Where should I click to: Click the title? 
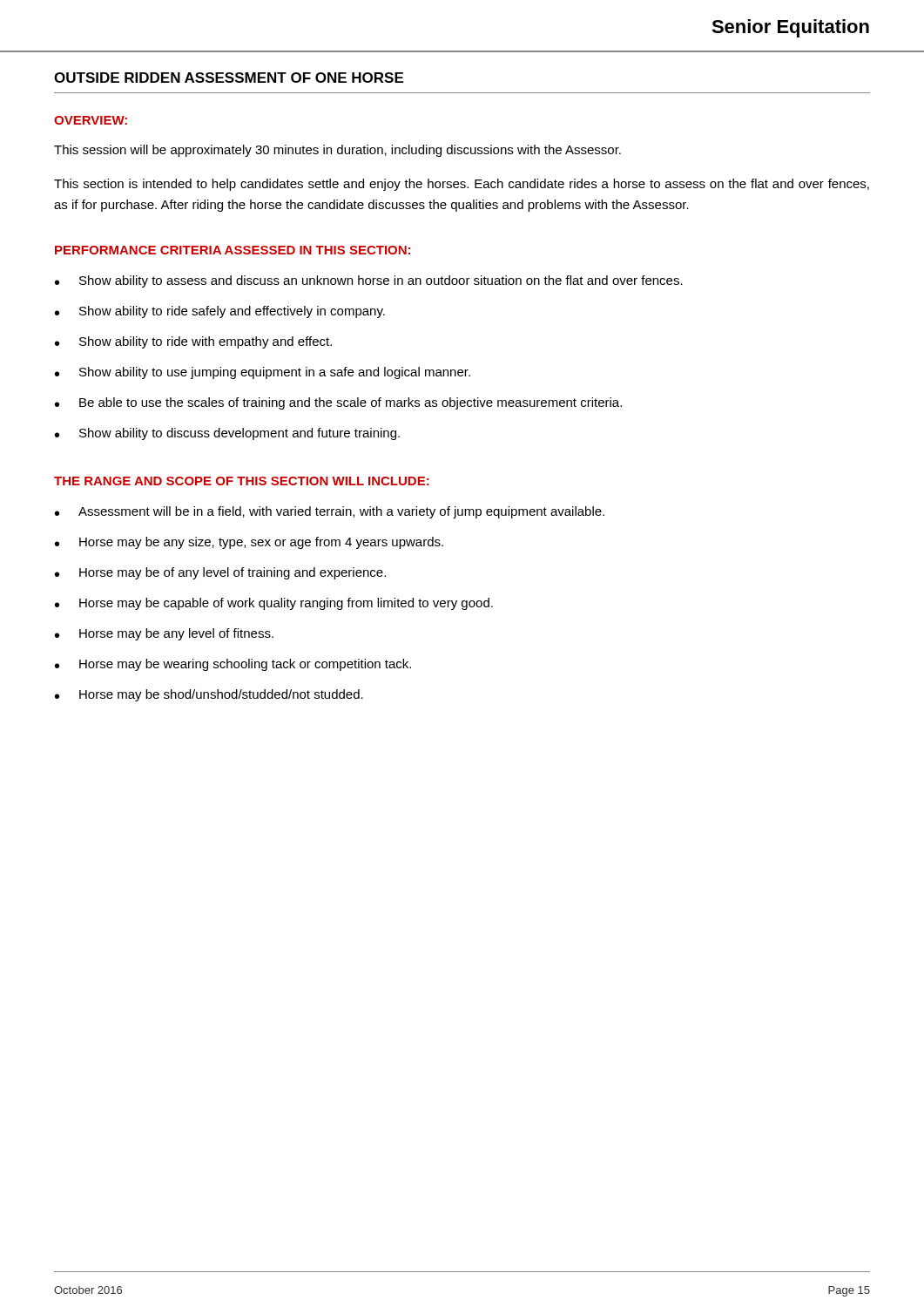tap(229, 78)
